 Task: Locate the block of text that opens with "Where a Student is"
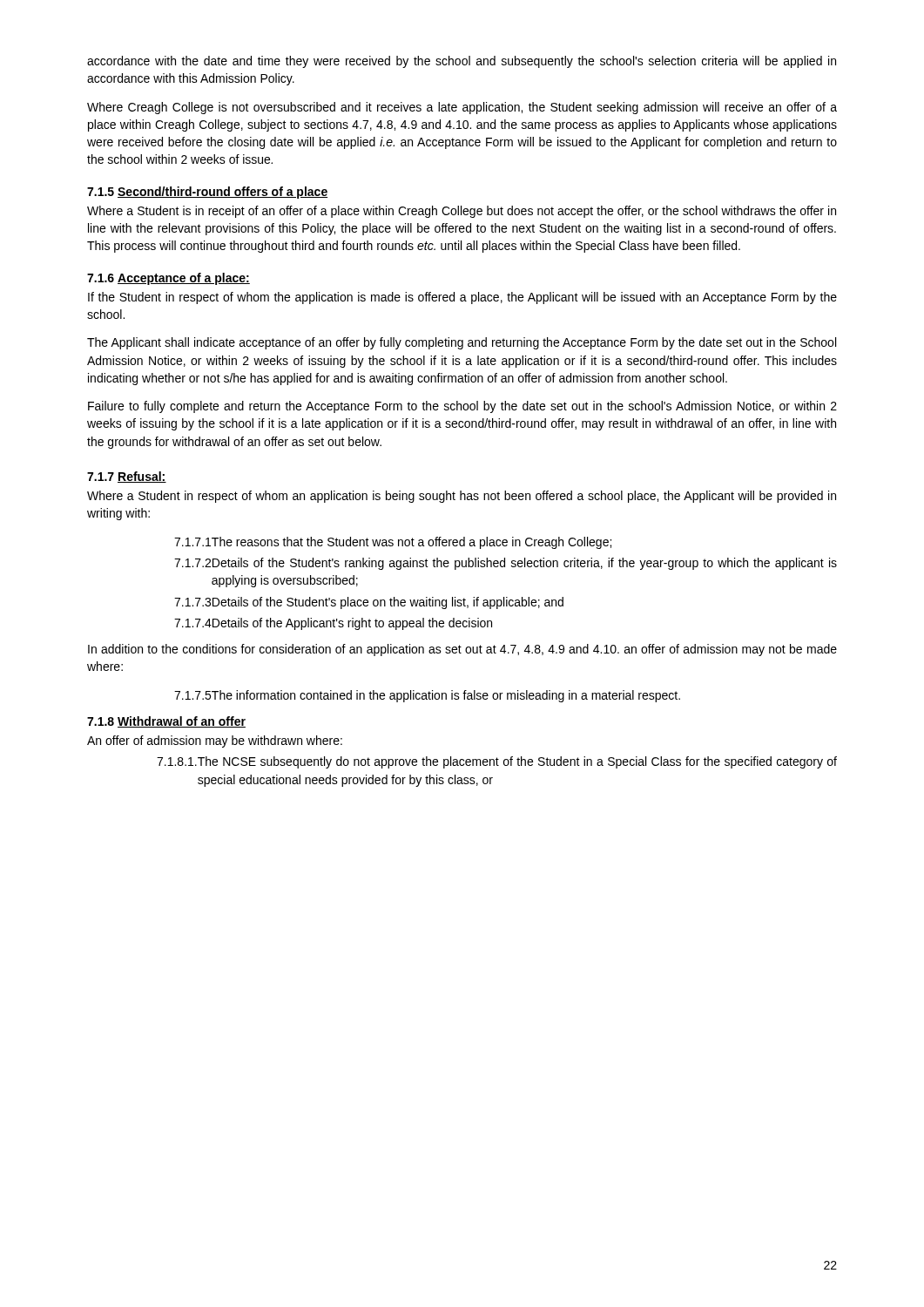462,228
